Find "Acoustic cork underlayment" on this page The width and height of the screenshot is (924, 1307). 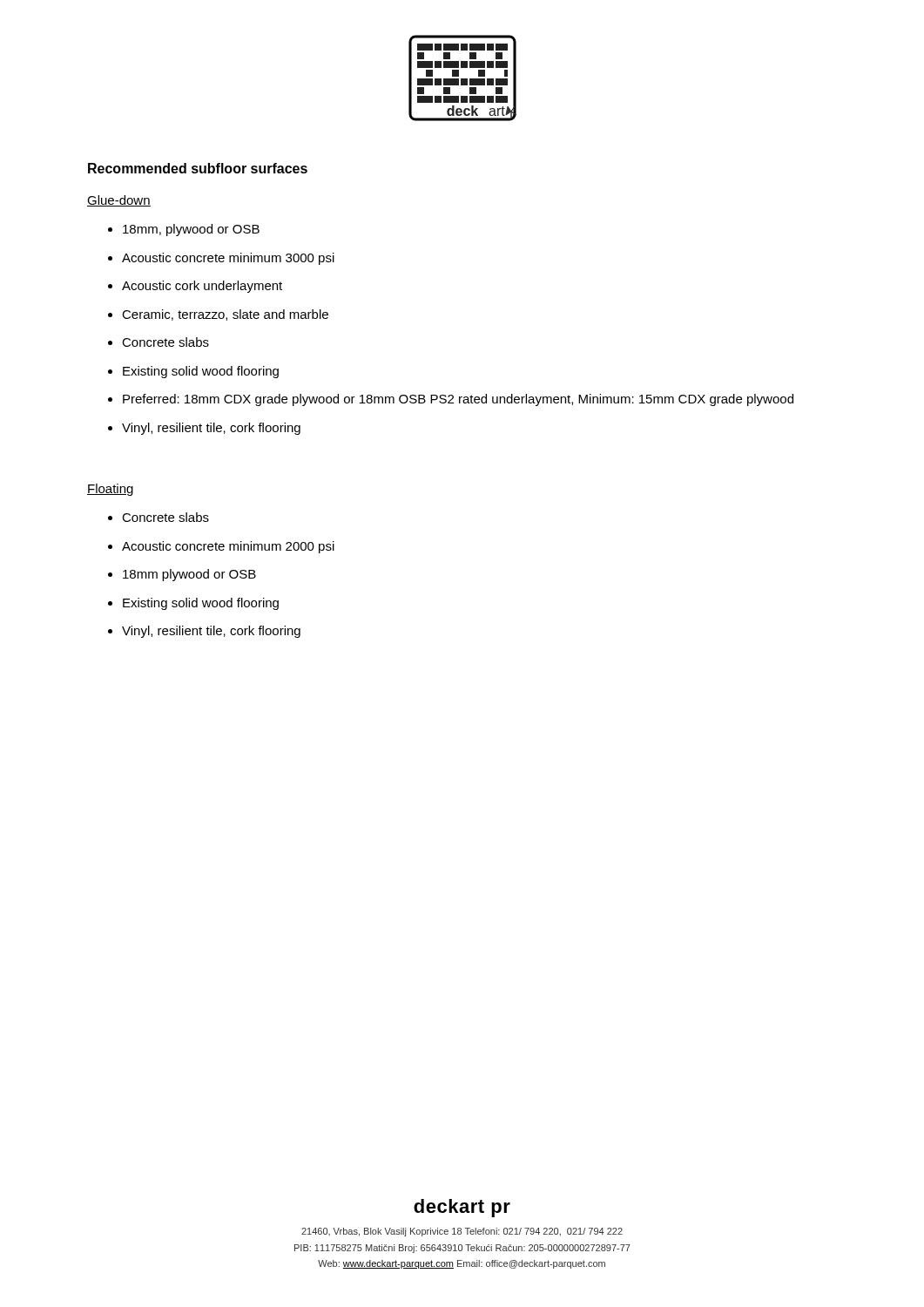coord(202,285)
